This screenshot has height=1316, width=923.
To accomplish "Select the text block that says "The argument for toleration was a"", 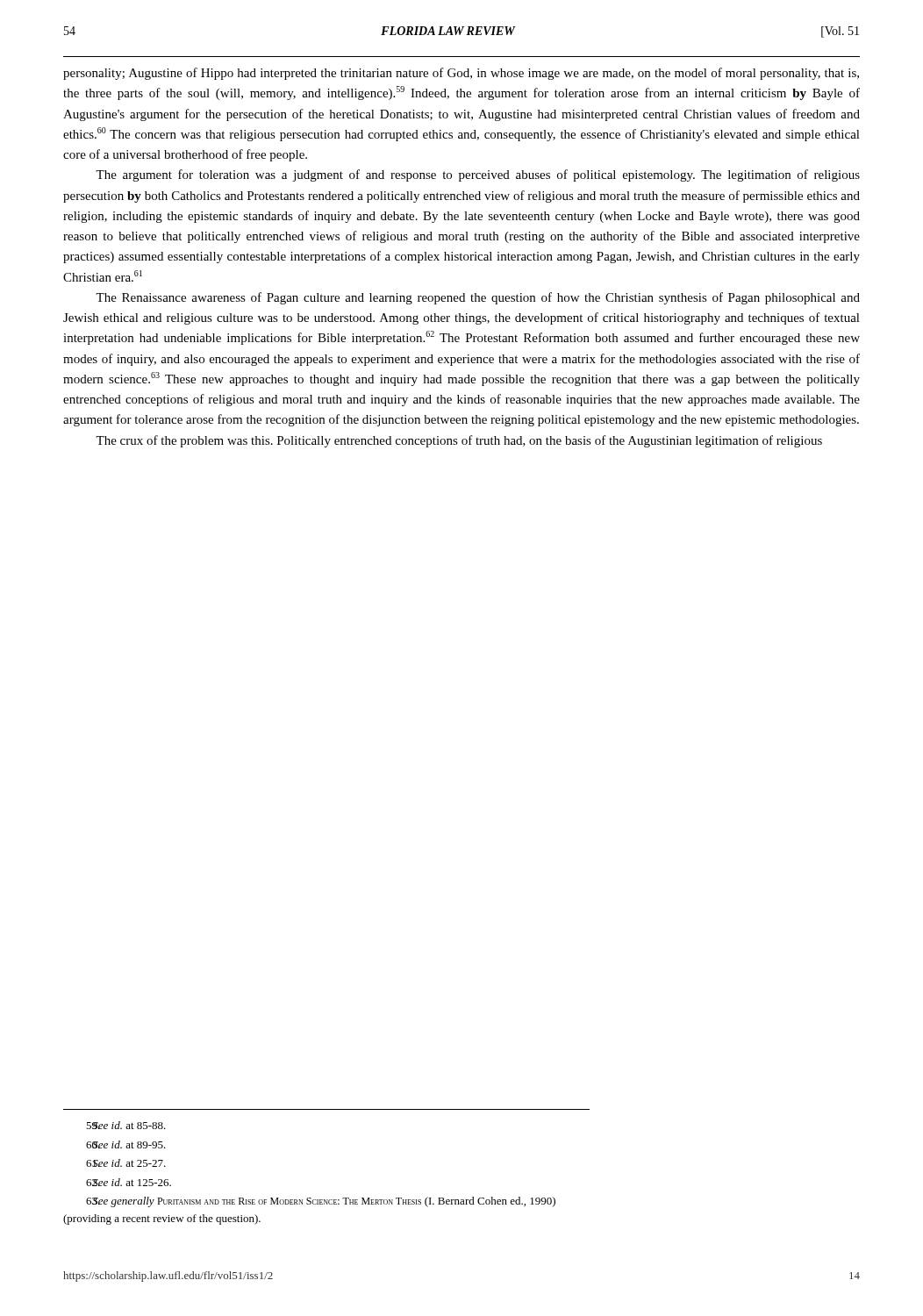I will [x=462, y=226].
